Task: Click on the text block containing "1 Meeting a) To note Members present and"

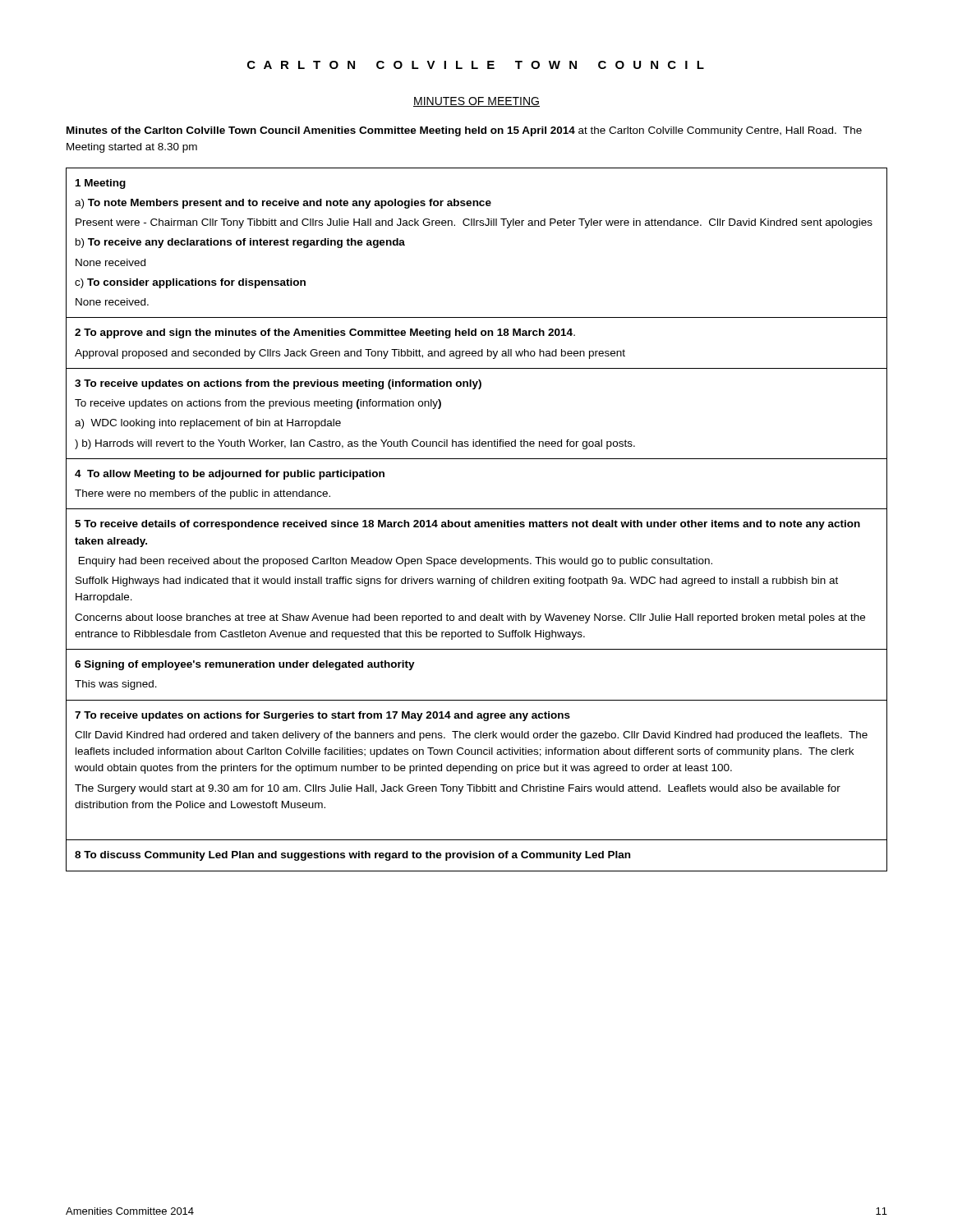Action: coord(101,184)
